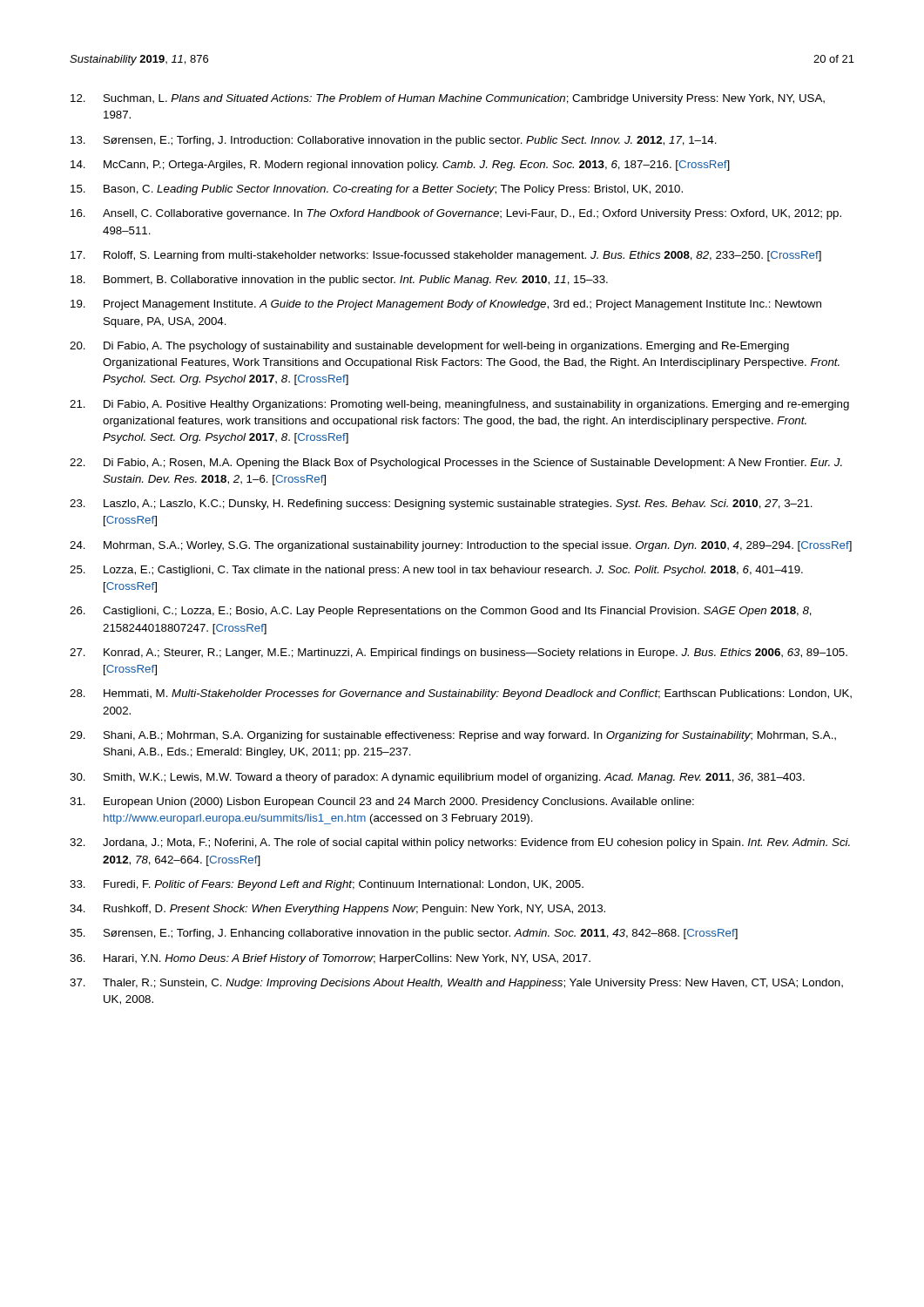The image size is (924, 1307).
Task: Locate the list item containing "30. Smith, W.K.;"
Action: tap(462, 776)
